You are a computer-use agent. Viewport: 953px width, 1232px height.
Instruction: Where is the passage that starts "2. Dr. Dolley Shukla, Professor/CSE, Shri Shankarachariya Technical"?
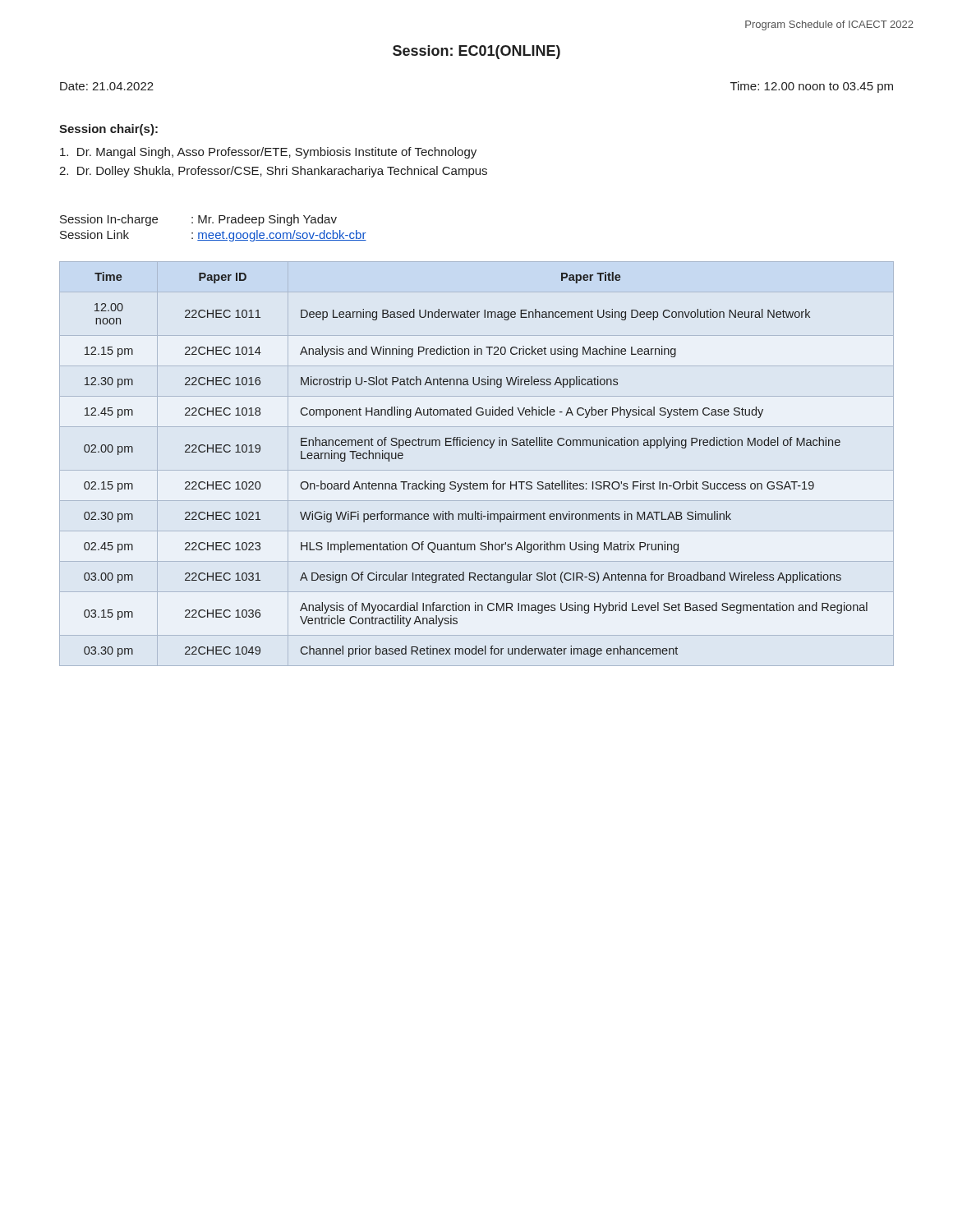click(x=273, y=170)
